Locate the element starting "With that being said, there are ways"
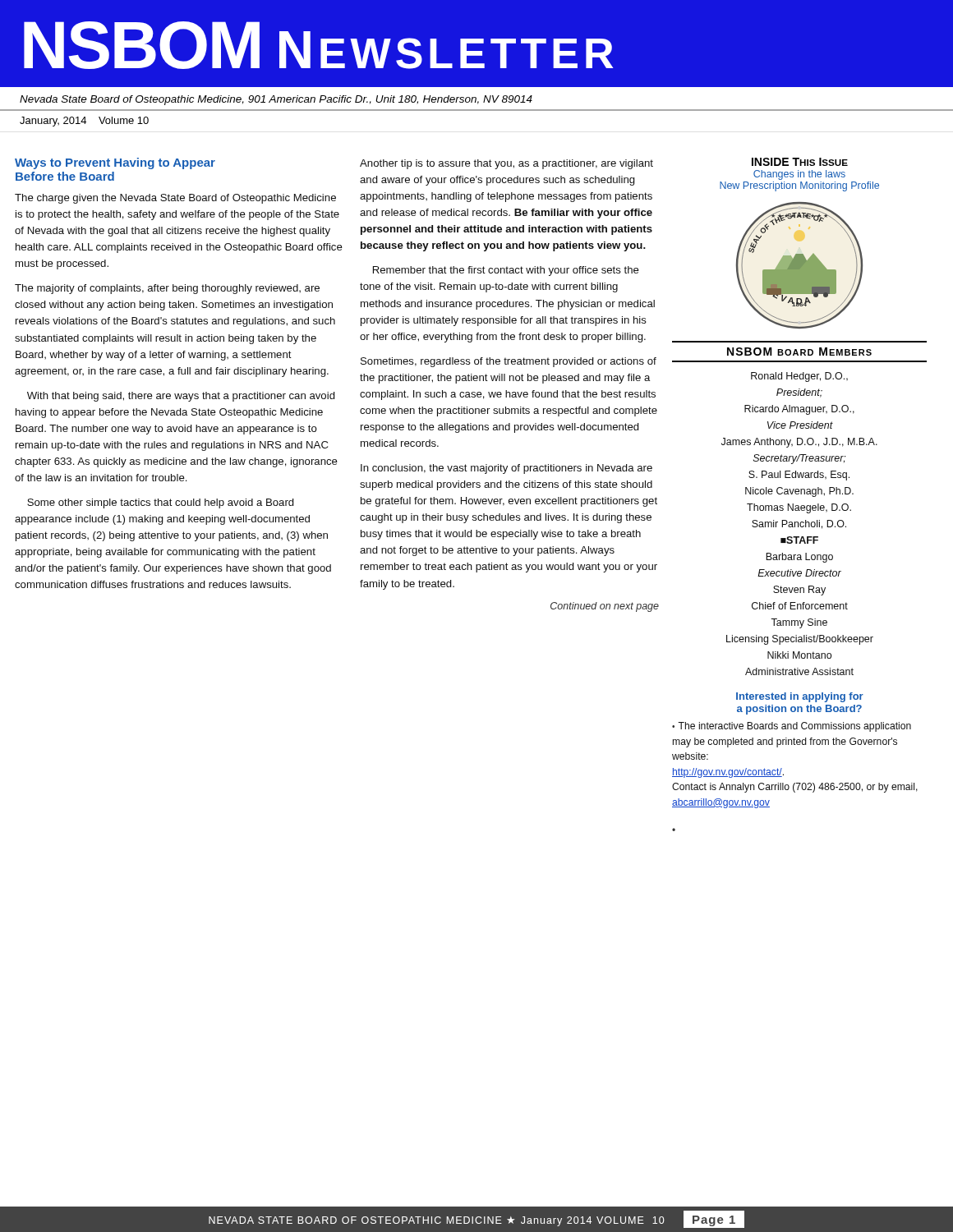This screenshot has height=1232, width=953. (176, 436)
